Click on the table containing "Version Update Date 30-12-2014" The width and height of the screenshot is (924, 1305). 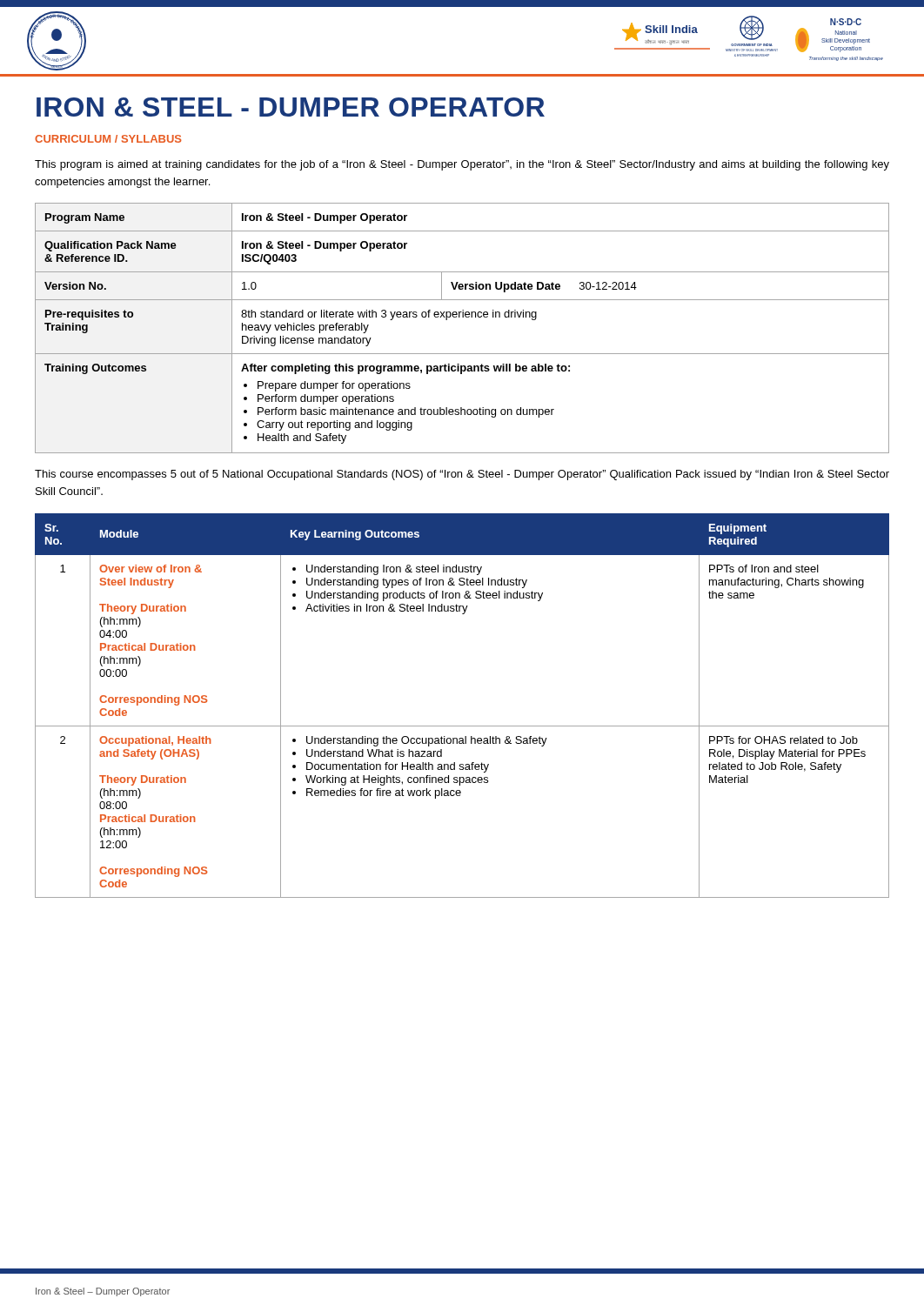coord(462,328)
